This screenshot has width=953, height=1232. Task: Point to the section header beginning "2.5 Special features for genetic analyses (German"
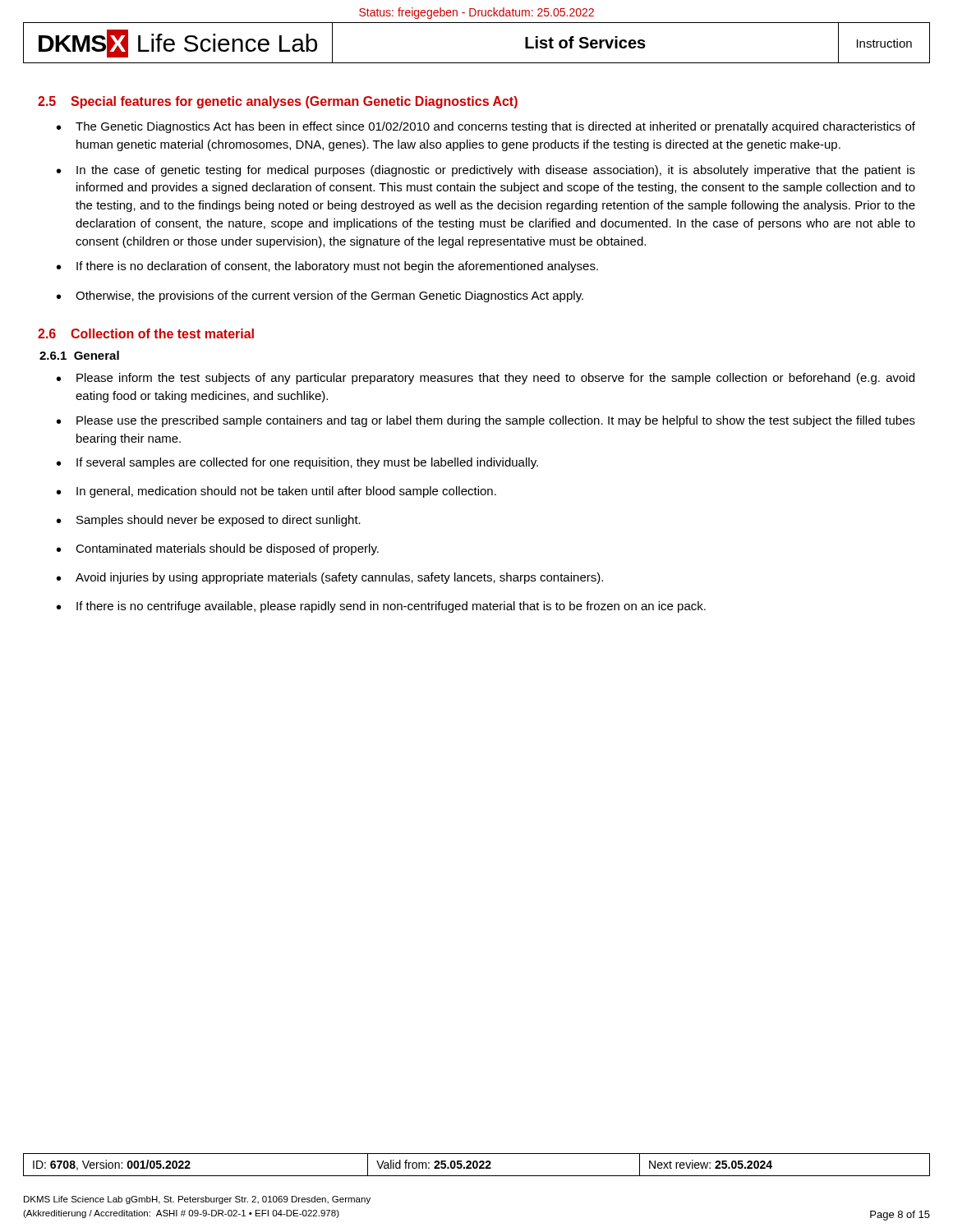(x=278, y=102)
